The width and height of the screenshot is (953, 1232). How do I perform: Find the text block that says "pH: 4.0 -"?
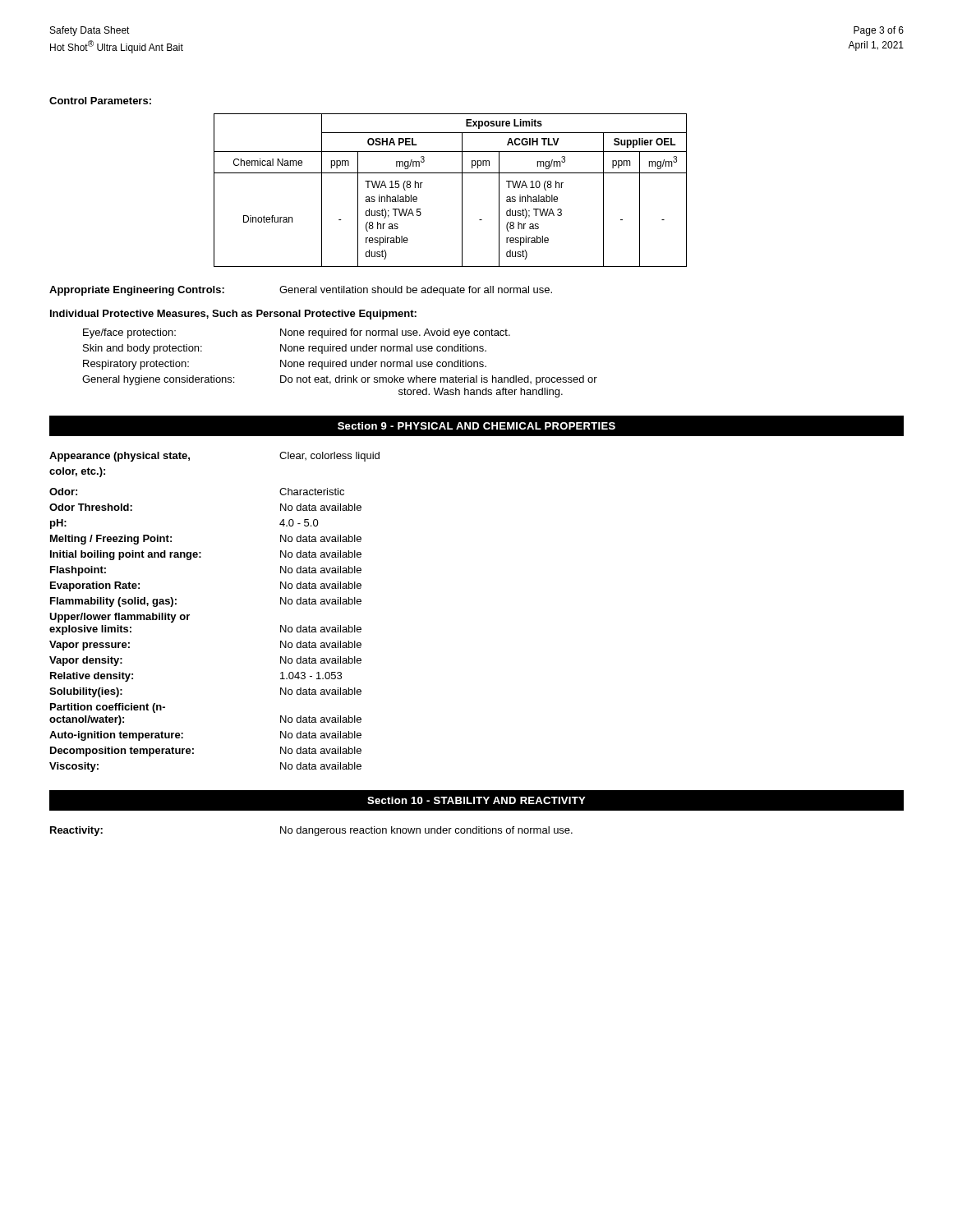click(60, 523)
